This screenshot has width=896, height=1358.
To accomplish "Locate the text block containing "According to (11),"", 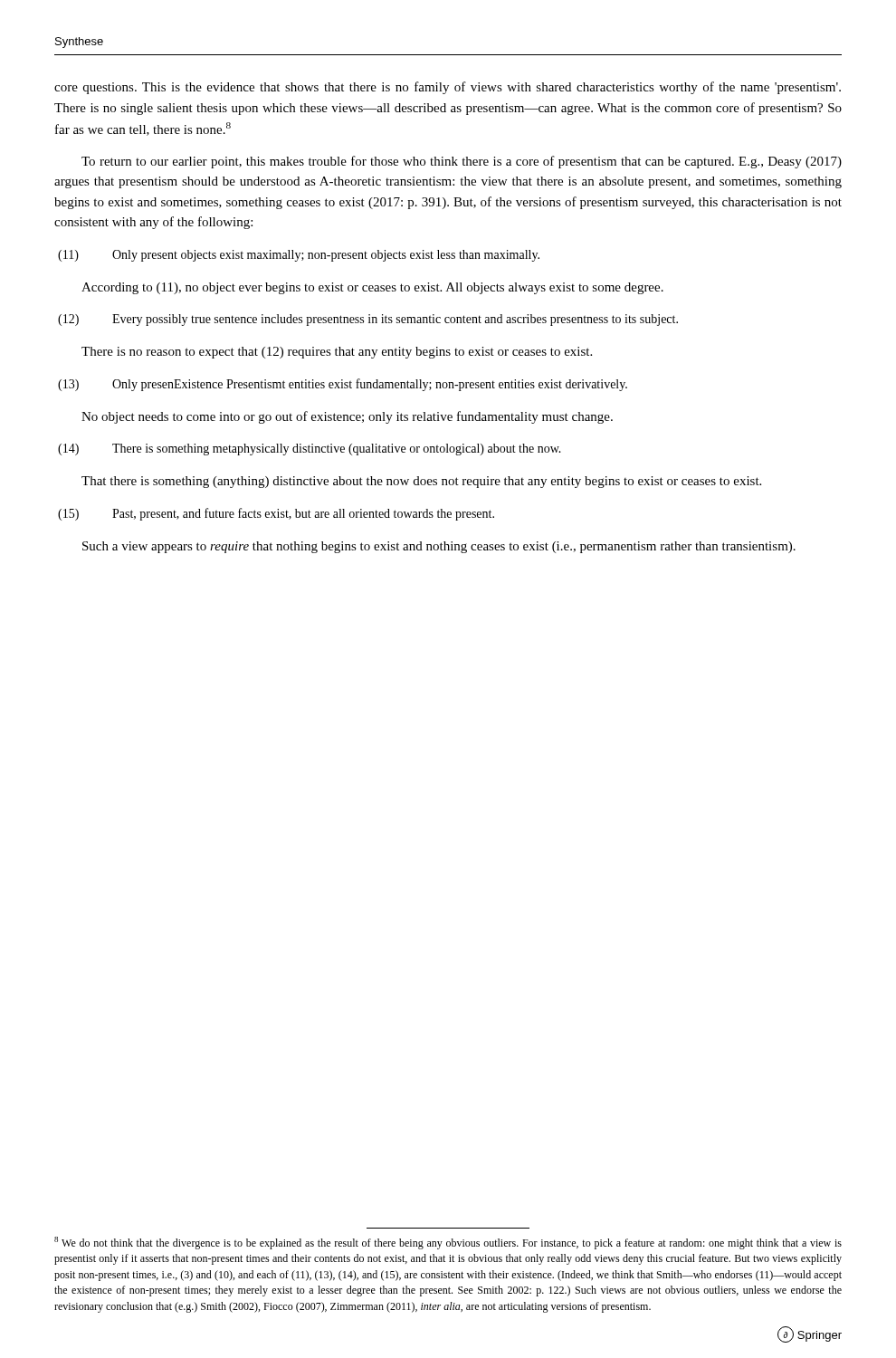I will [x=448, y=287].
